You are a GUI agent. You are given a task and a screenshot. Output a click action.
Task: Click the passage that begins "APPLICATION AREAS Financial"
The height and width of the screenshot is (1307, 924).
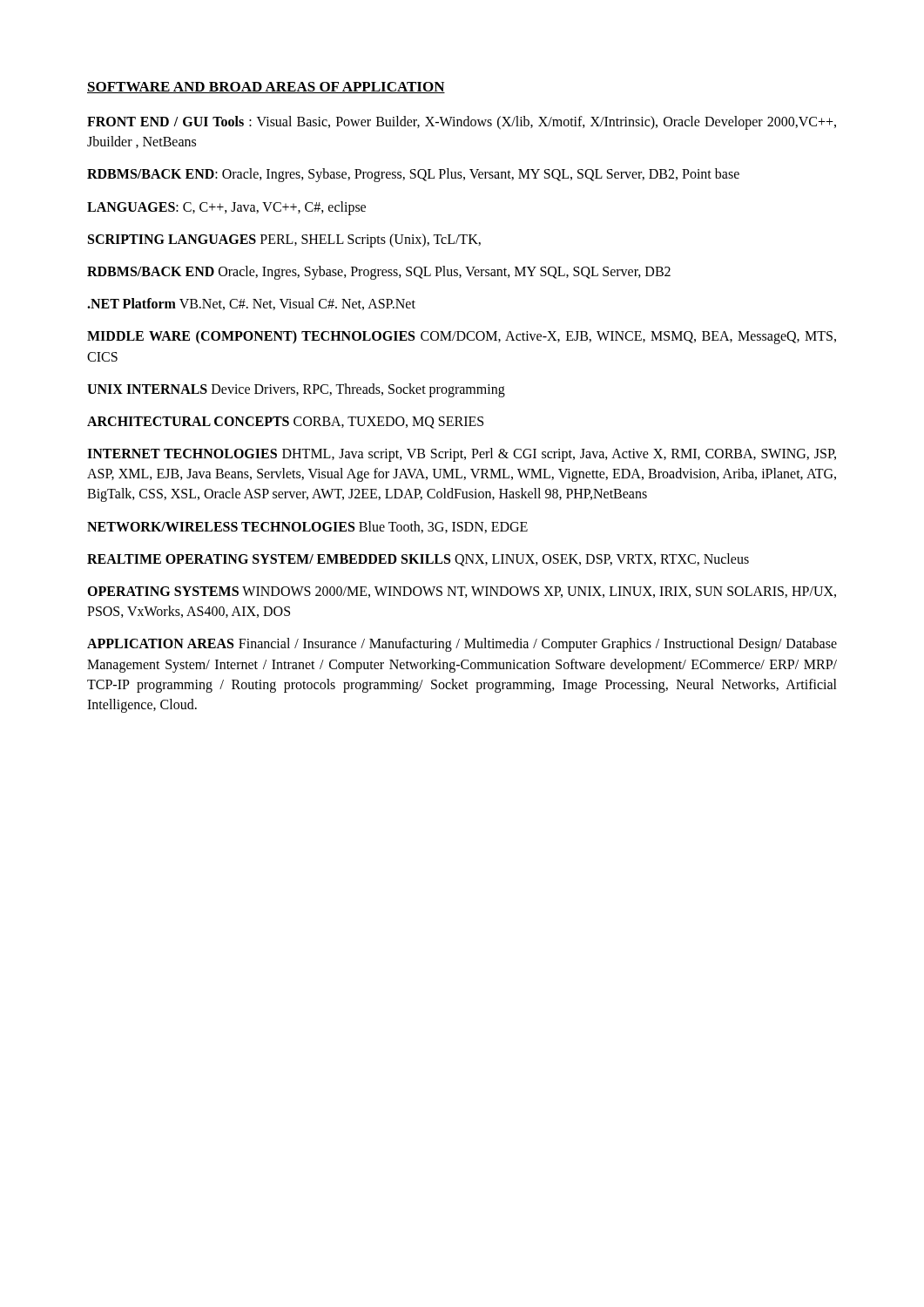pyautogui.click(x=462, y=674)
